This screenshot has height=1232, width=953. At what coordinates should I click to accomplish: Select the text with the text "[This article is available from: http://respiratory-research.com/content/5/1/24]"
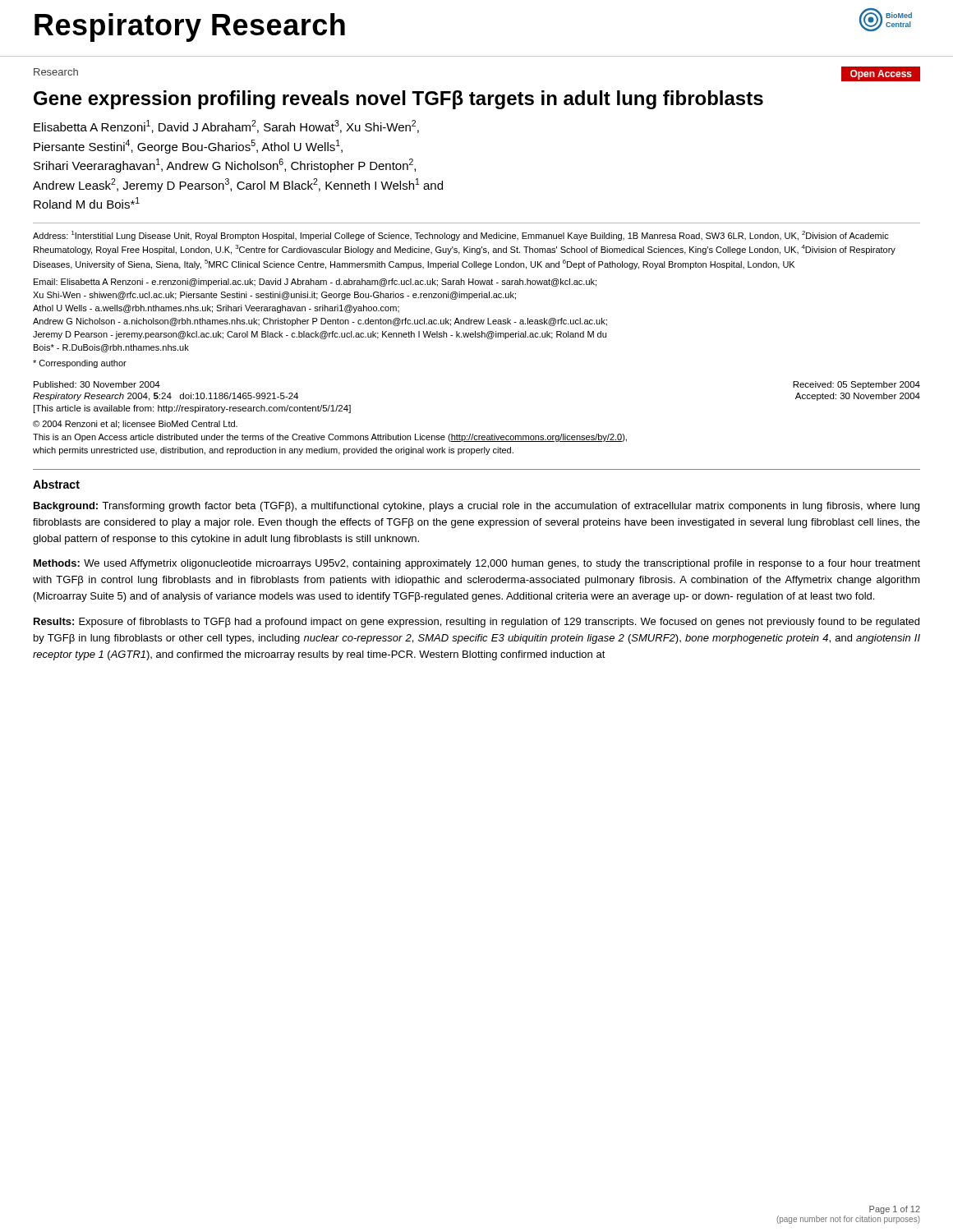point(192,408)
